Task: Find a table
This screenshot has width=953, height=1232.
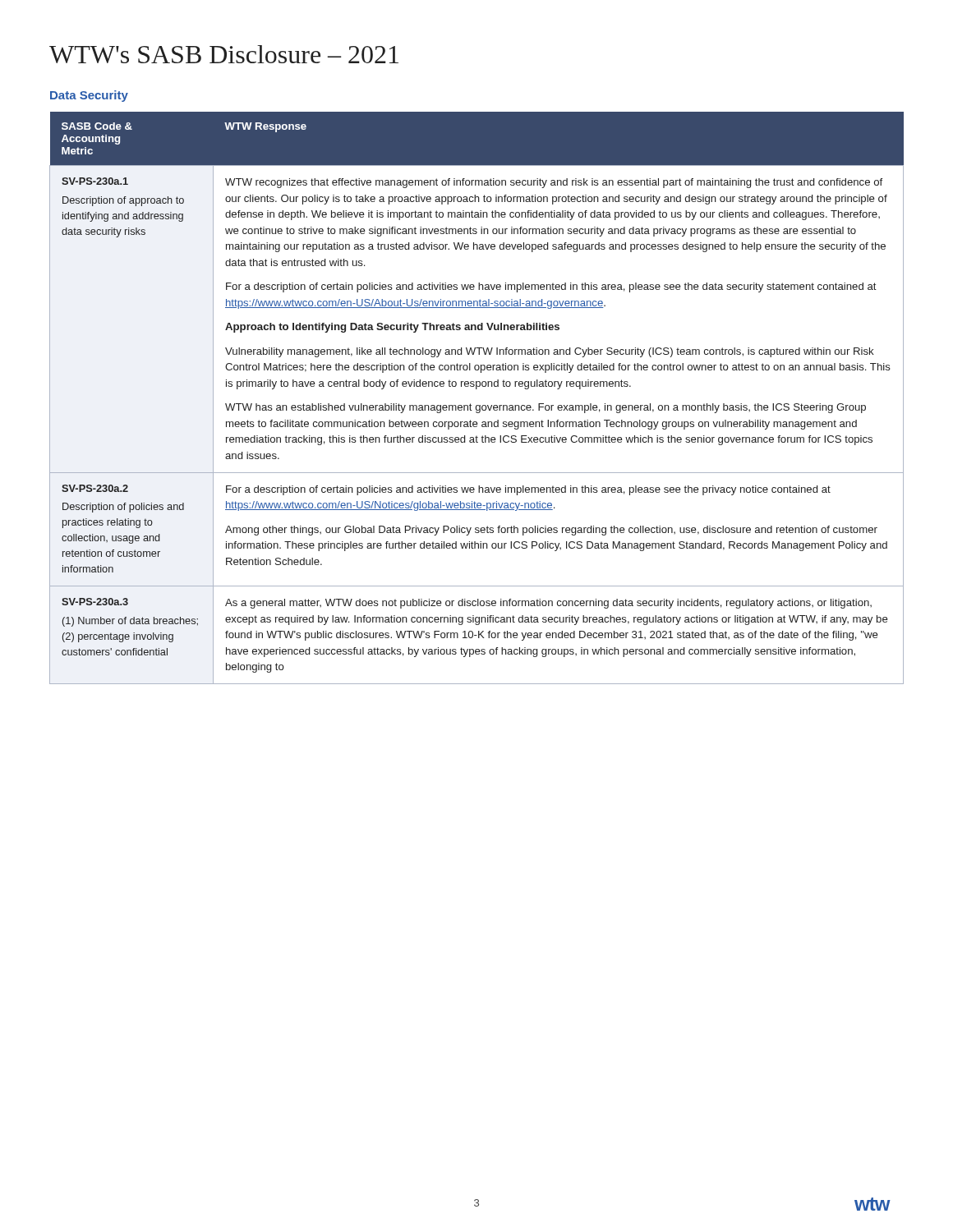Action: point(476,398)
